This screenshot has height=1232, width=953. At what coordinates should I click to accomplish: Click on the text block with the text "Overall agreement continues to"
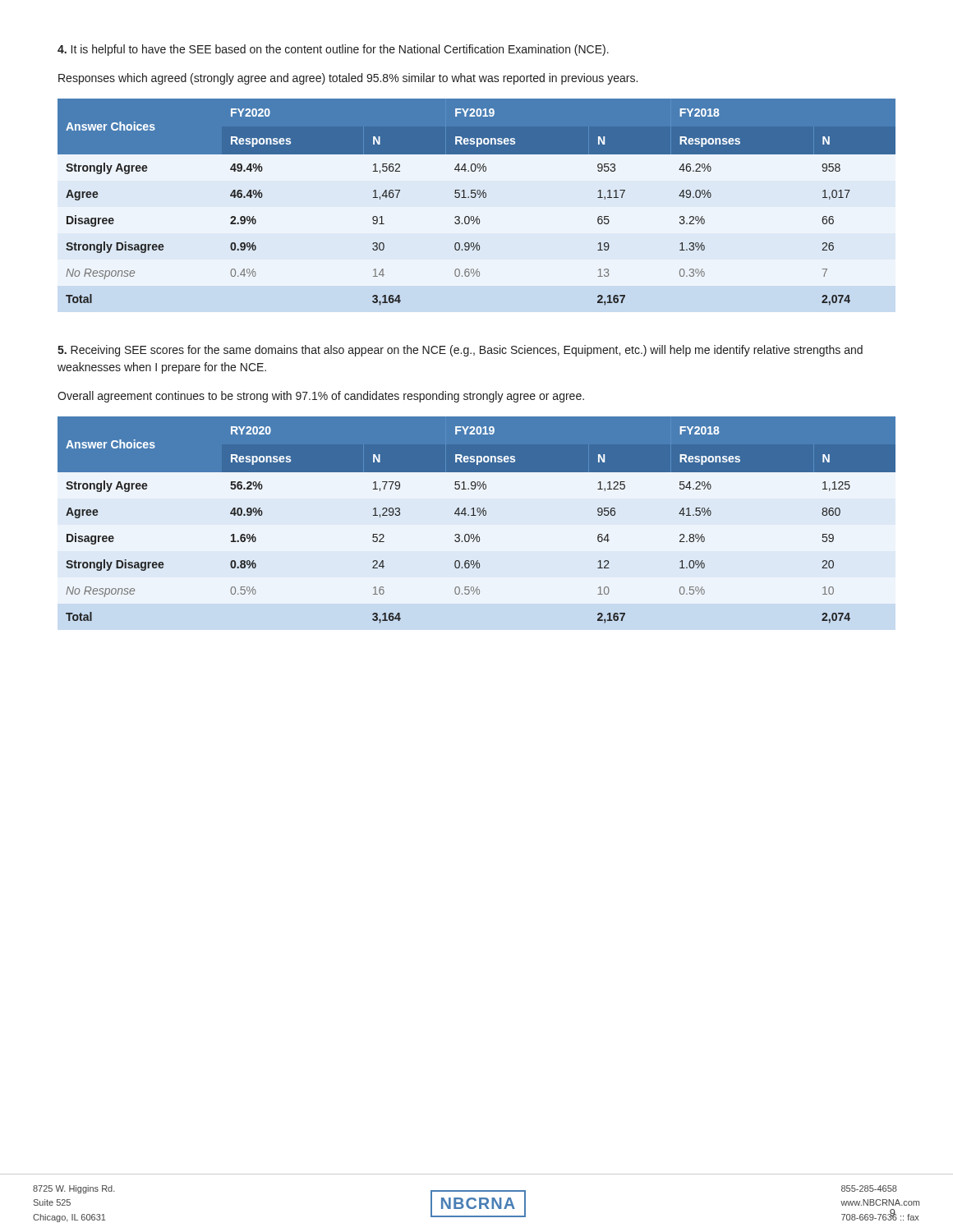click(321, 396)
